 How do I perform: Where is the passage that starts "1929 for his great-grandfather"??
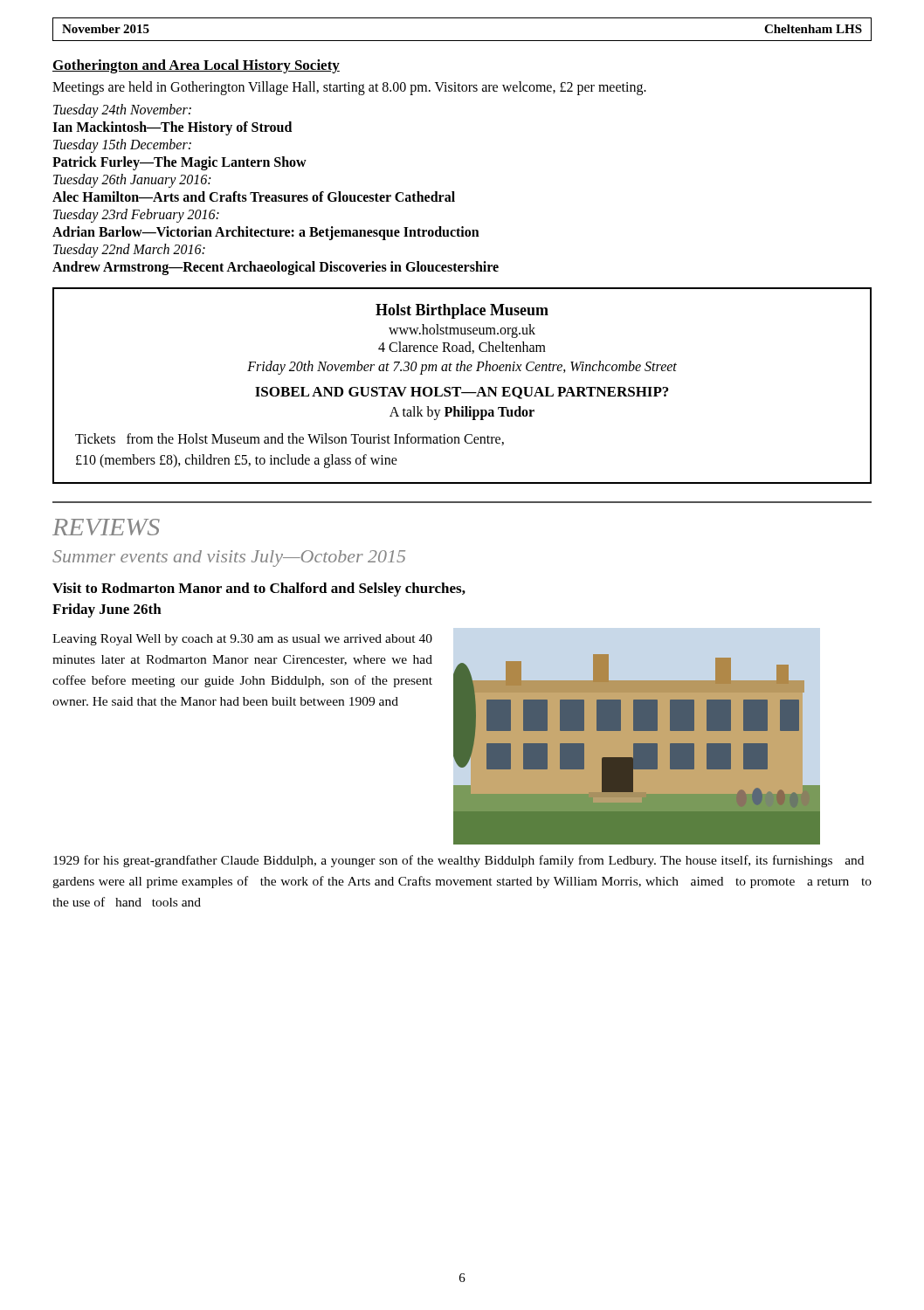click(x=462, y=881)
